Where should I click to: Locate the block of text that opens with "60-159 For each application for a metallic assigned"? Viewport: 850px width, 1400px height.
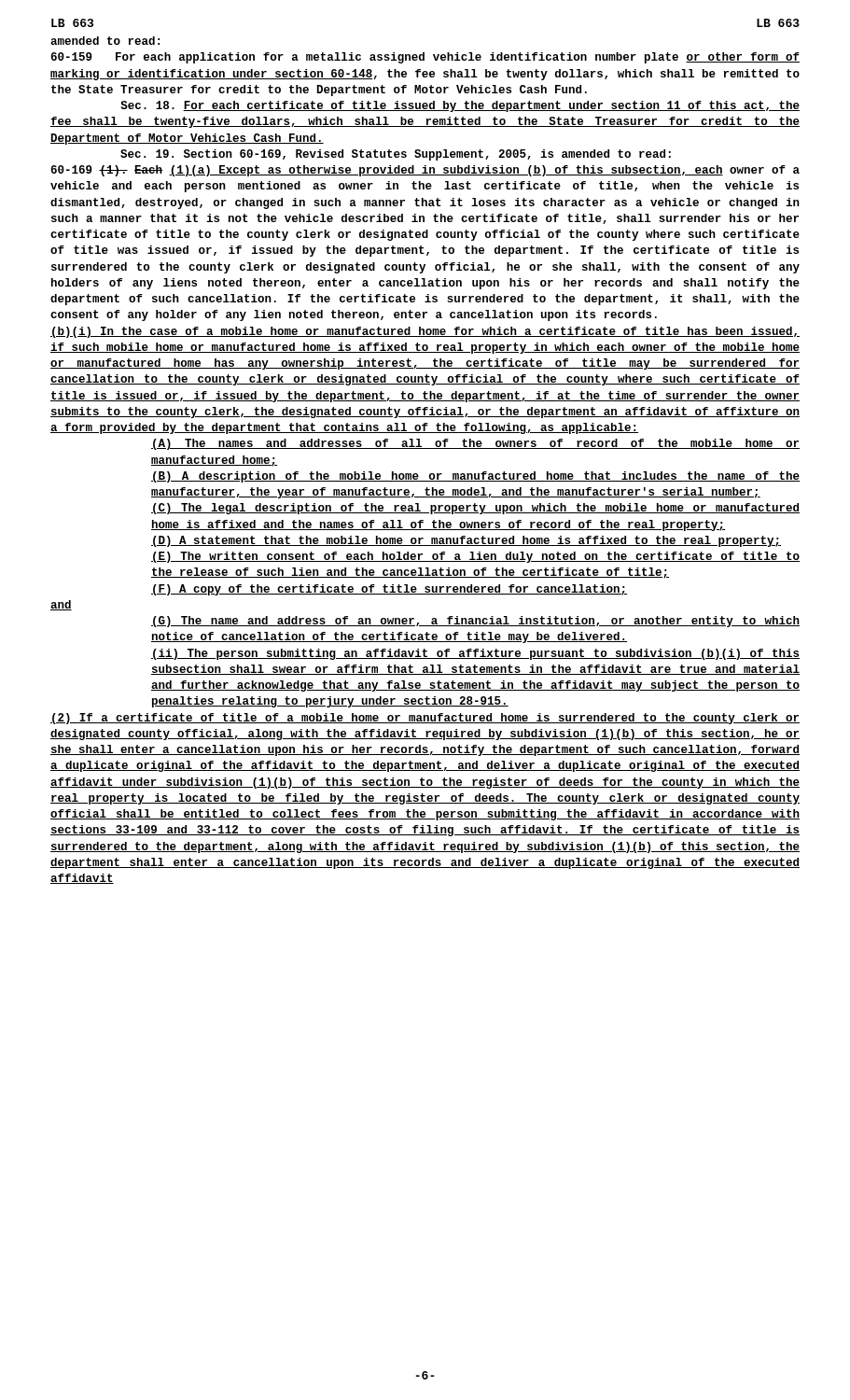425,75
